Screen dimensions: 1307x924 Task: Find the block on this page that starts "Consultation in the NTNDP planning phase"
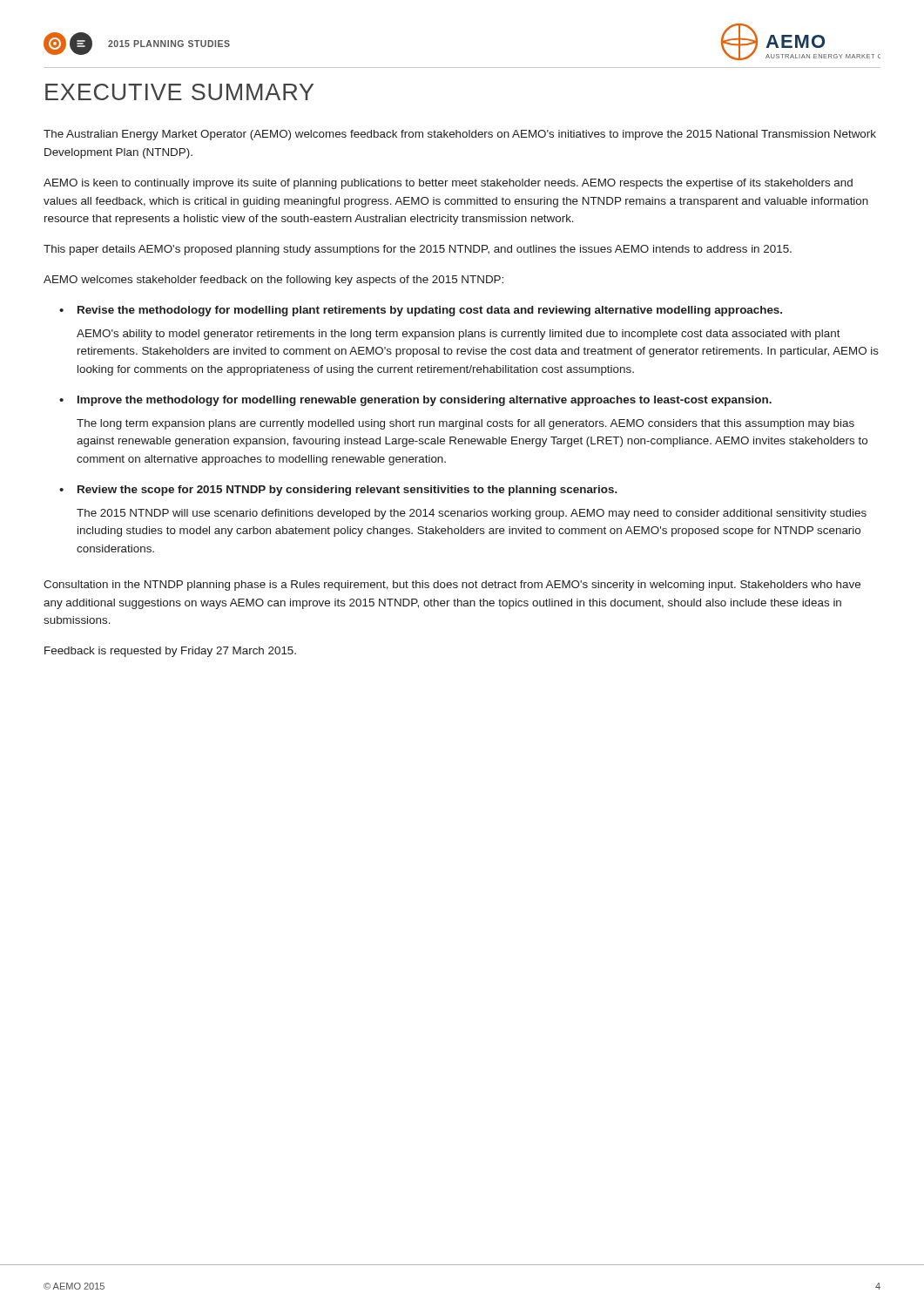point(452,602)
